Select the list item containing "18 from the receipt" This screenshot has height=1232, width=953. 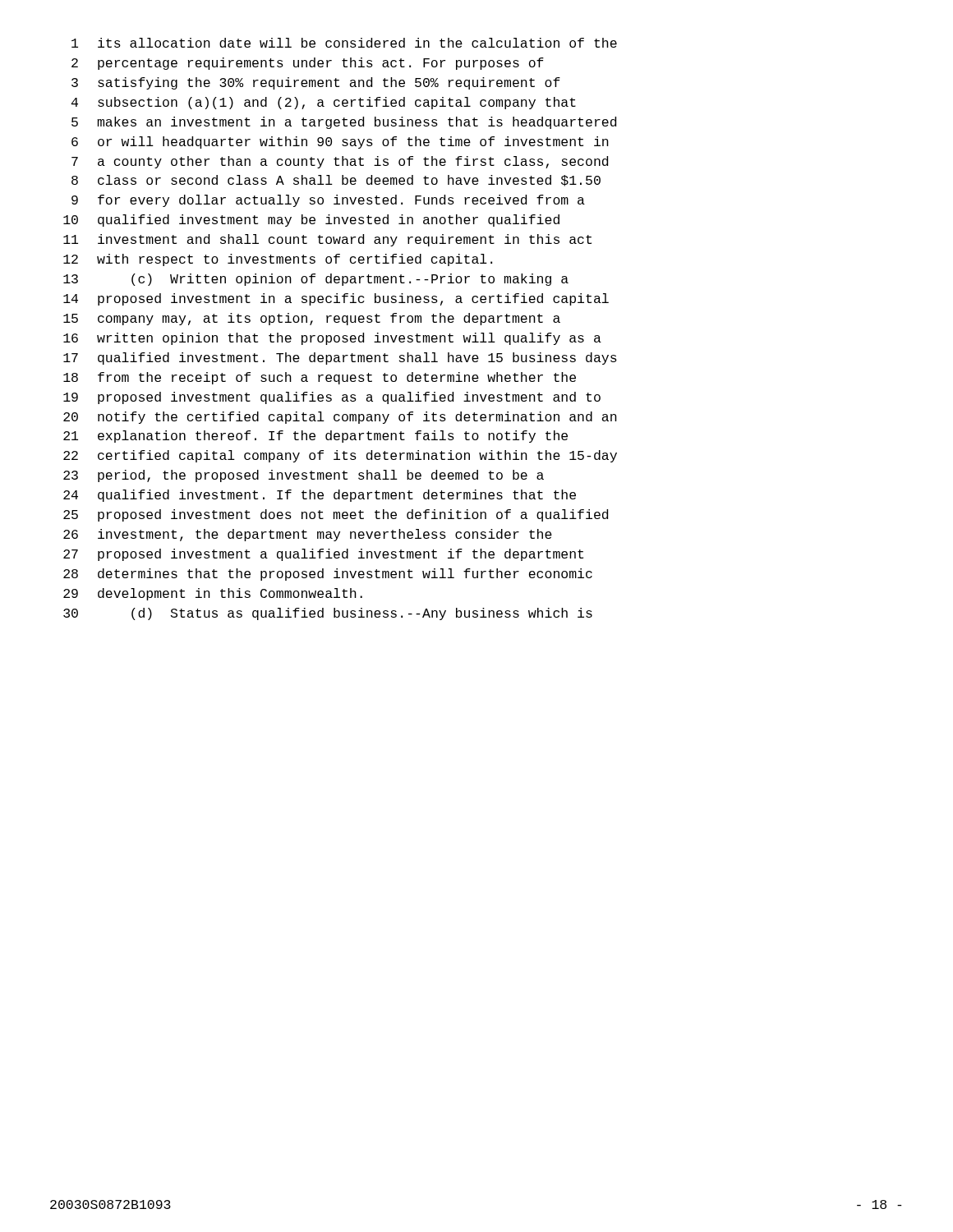click(x=313, y=378)
